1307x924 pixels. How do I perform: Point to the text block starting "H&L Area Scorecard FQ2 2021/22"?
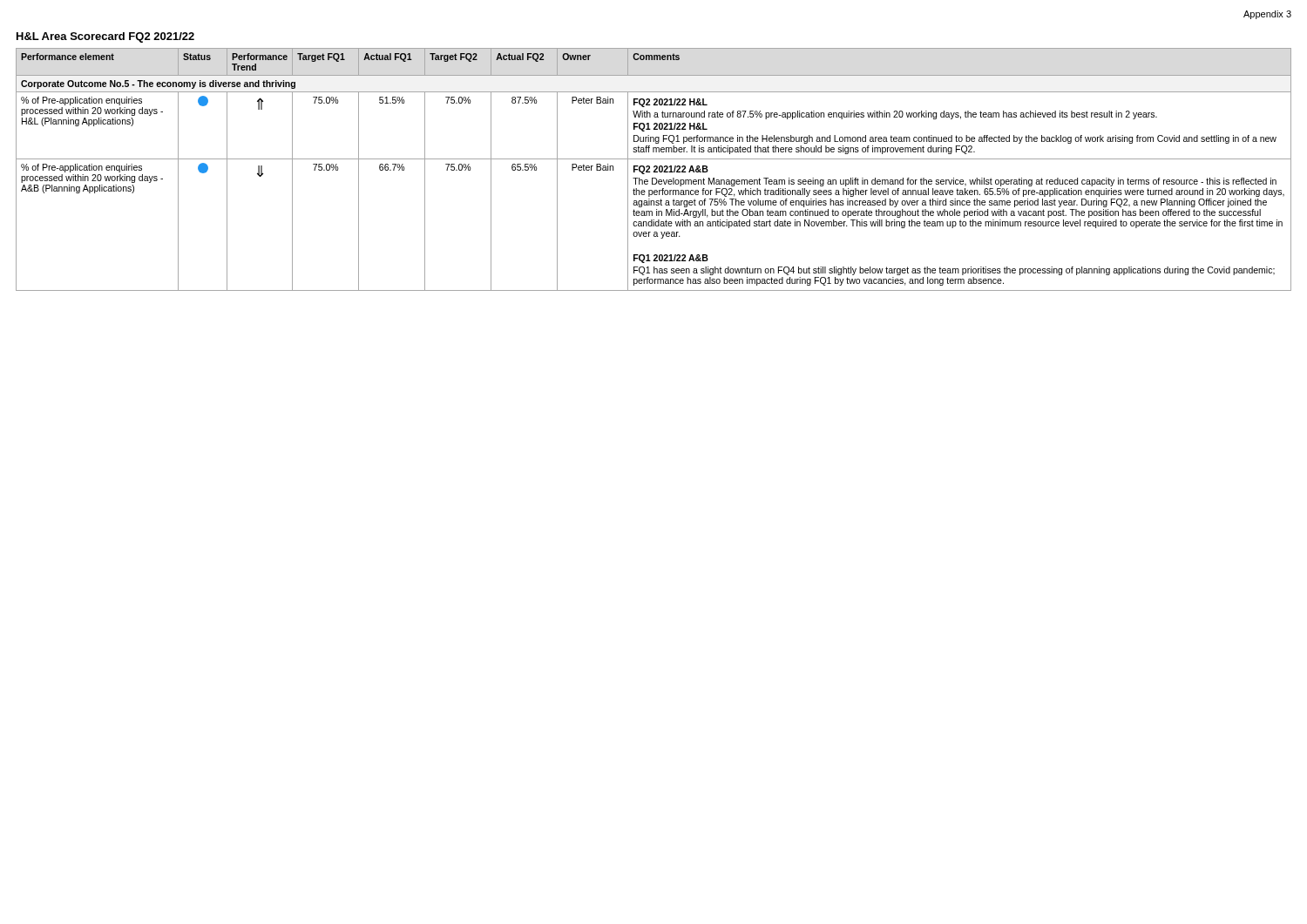pos(105,36)
